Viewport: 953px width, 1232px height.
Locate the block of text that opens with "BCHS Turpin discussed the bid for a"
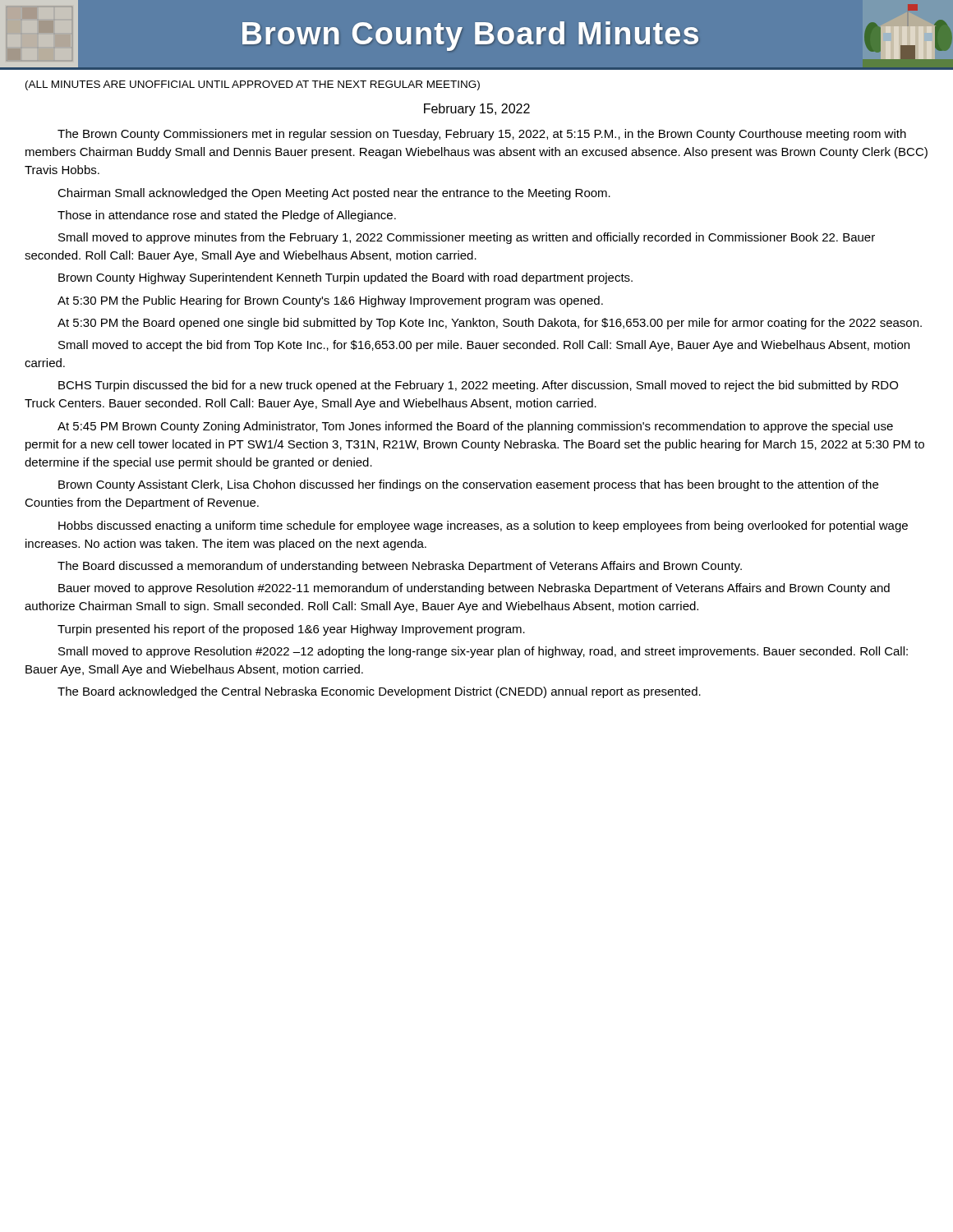pyautogui.click(x=476, y=395)
